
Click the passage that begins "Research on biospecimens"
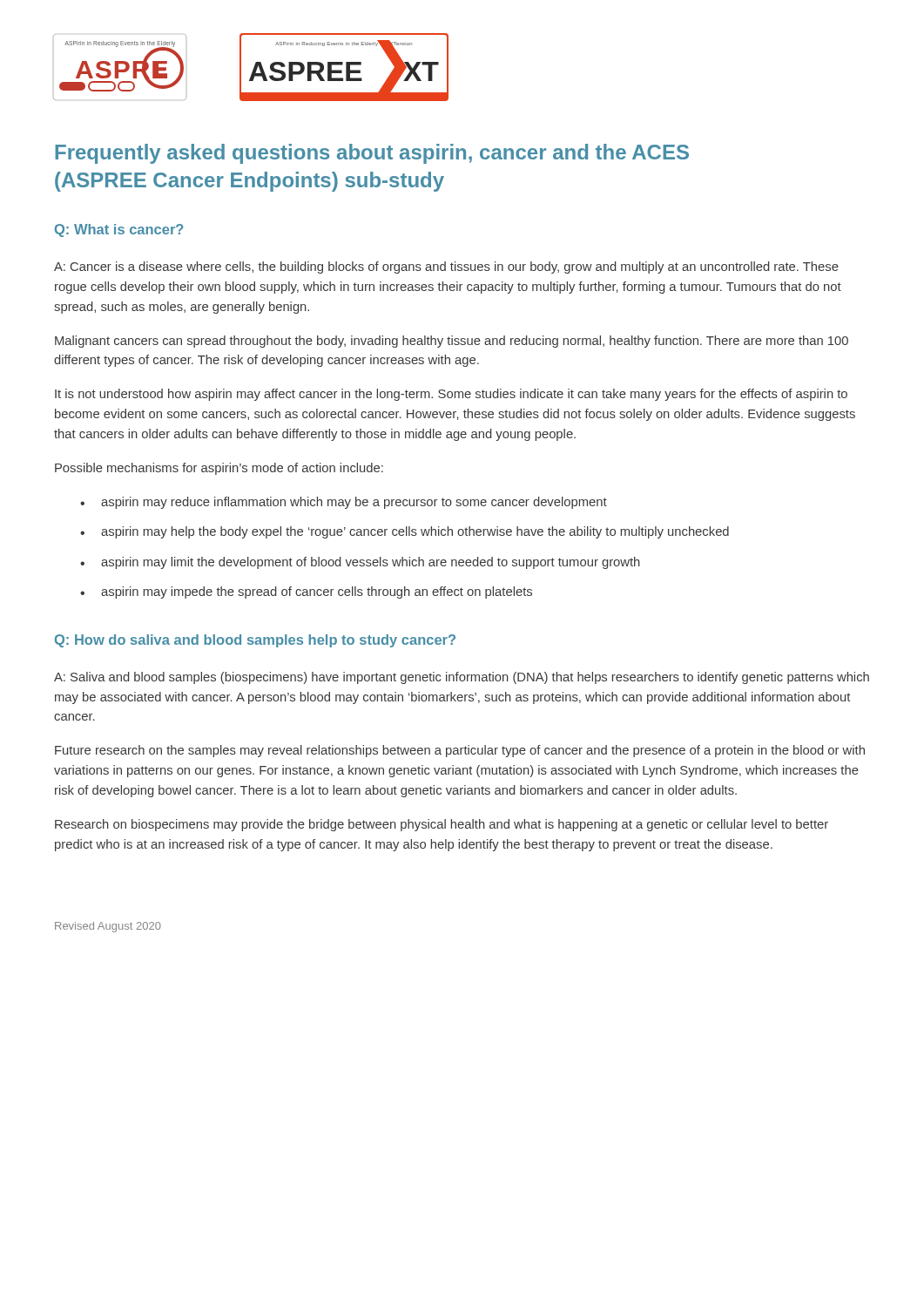coord(441,834)
